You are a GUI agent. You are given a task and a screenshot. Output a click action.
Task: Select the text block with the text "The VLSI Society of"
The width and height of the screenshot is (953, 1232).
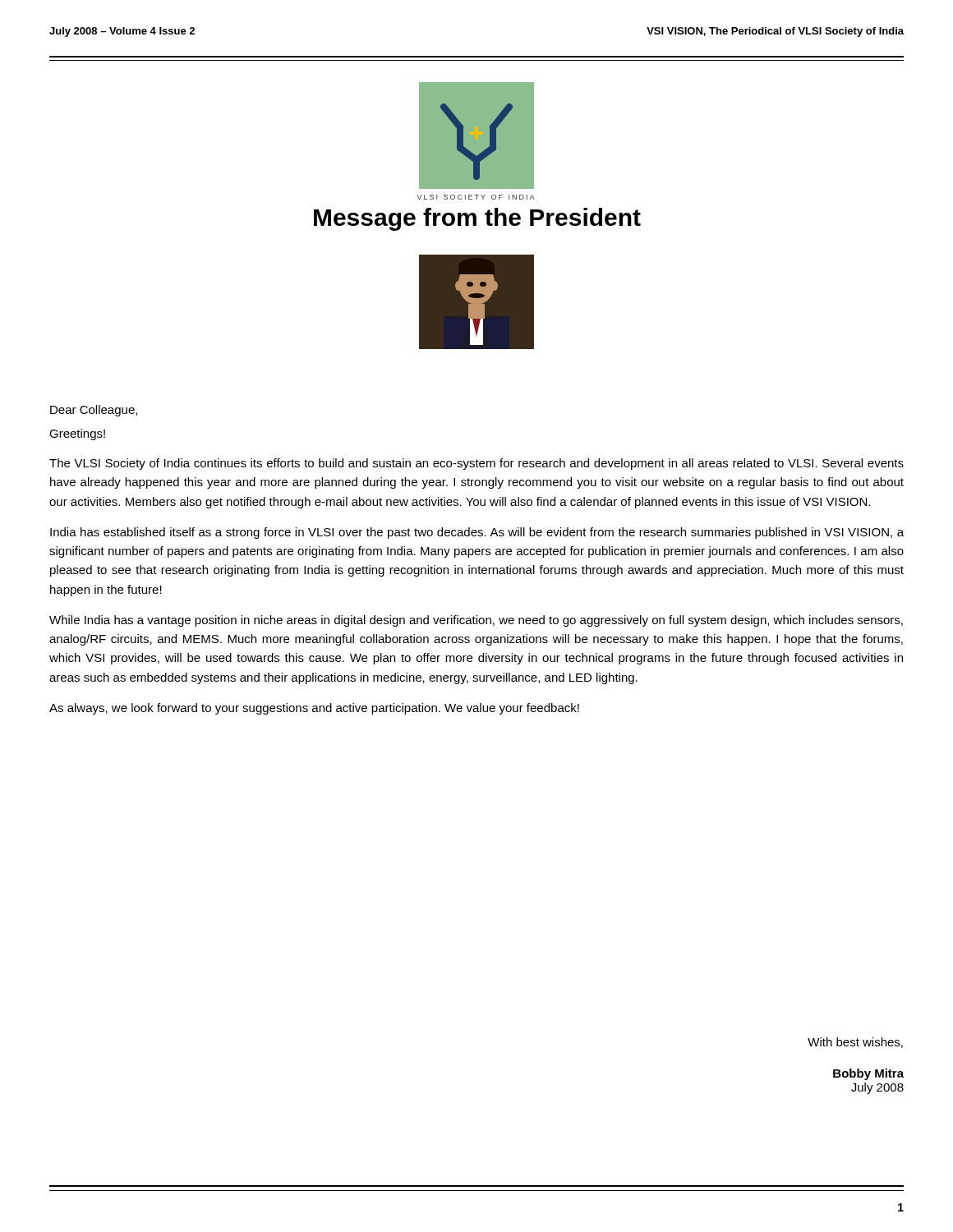point(476,482)
